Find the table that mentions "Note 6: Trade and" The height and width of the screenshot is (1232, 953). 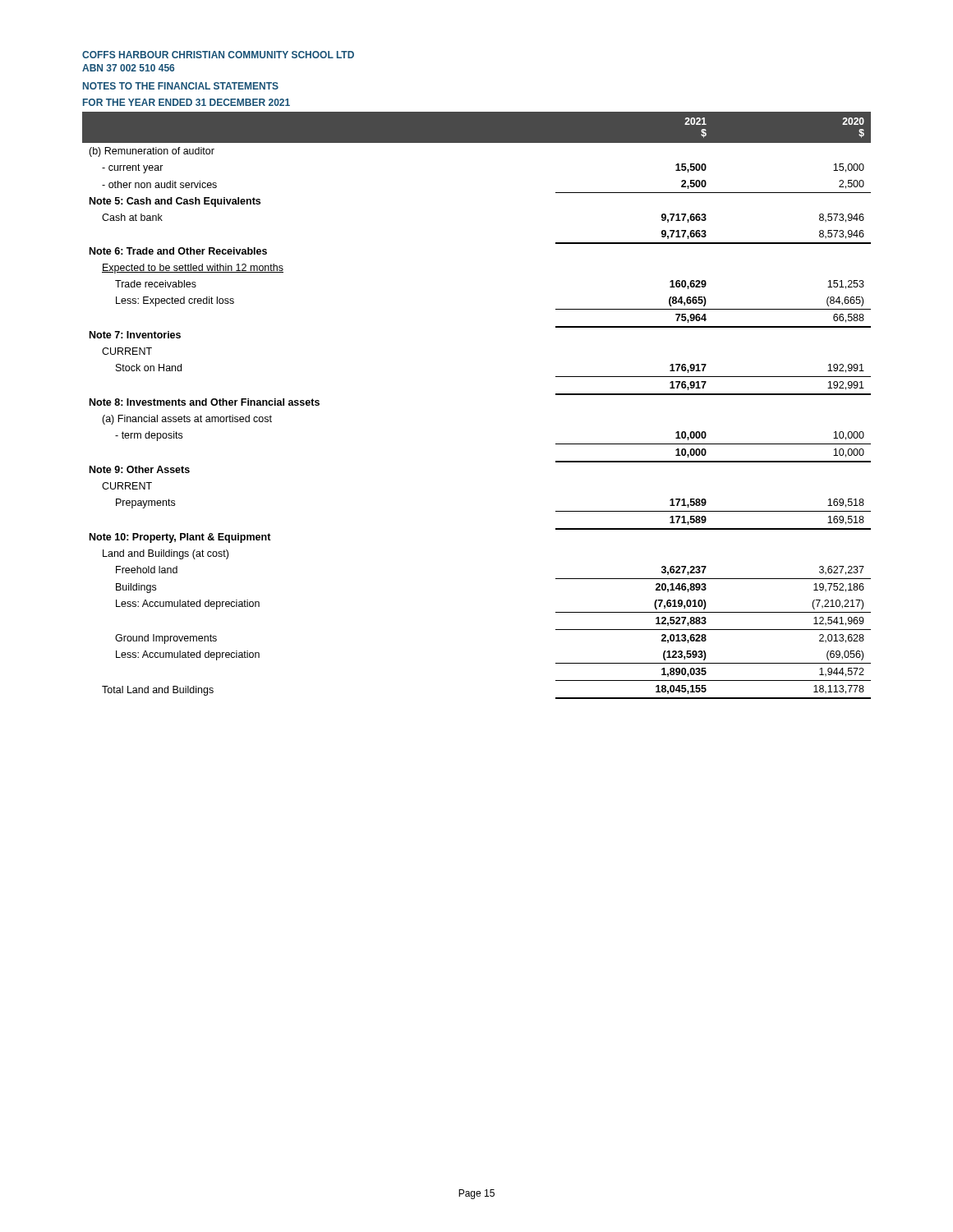click(476, 405)
